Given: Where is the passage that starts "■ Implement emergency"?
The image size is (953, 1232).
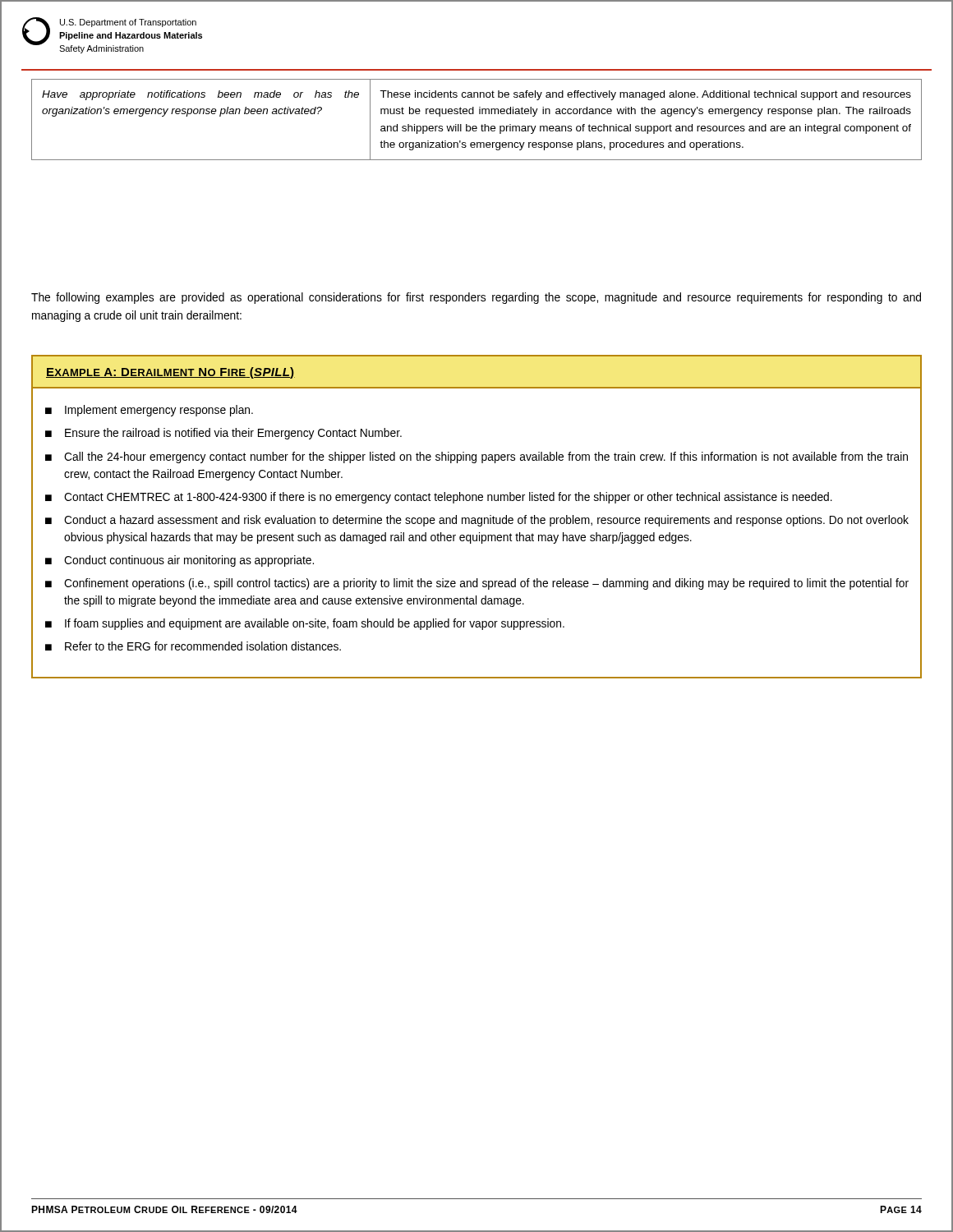Looking at the screenshot, I should pos(149,411).
